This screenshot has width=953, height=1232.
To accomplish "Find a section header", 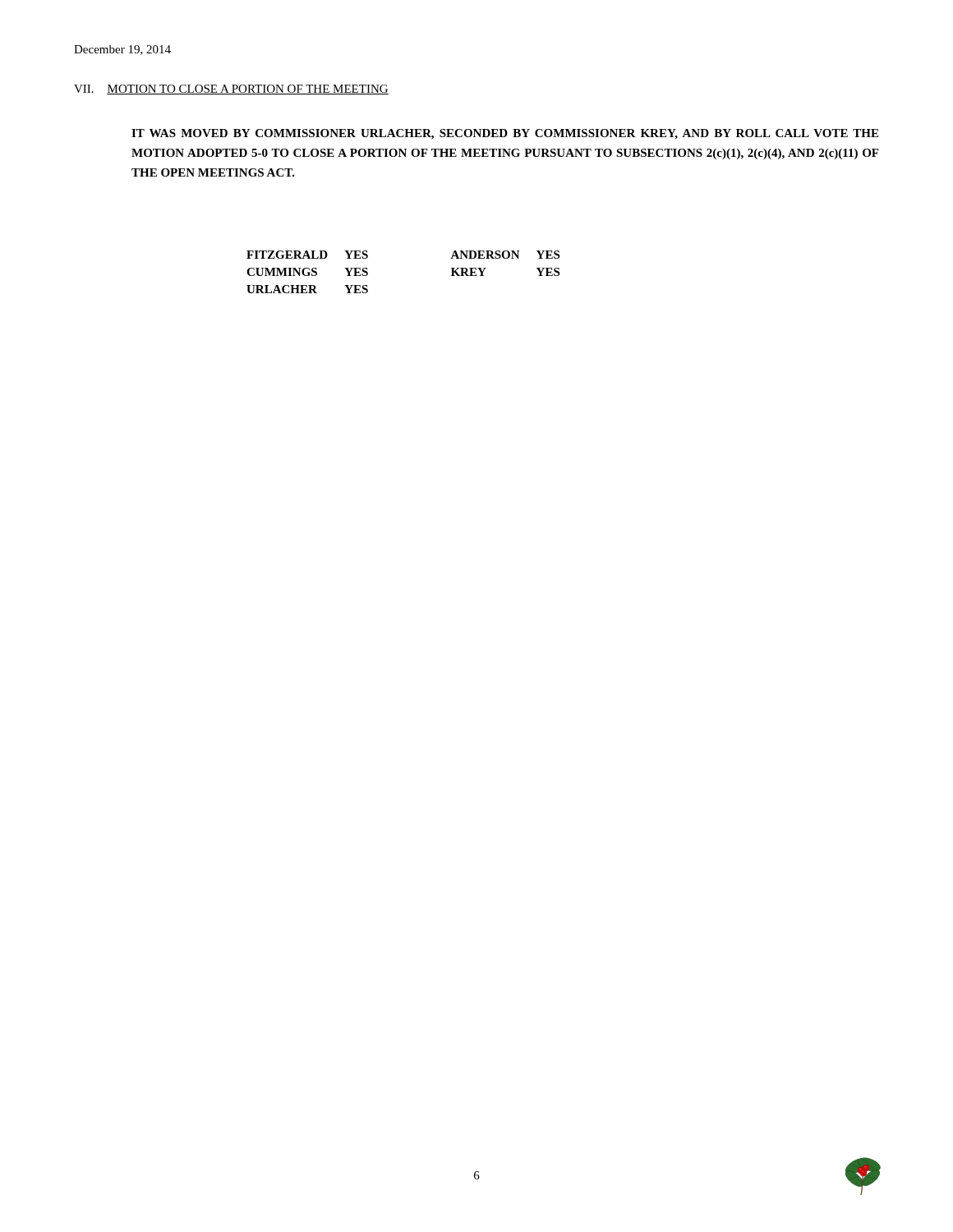I will pyautogui.click(x=231, y=89).
